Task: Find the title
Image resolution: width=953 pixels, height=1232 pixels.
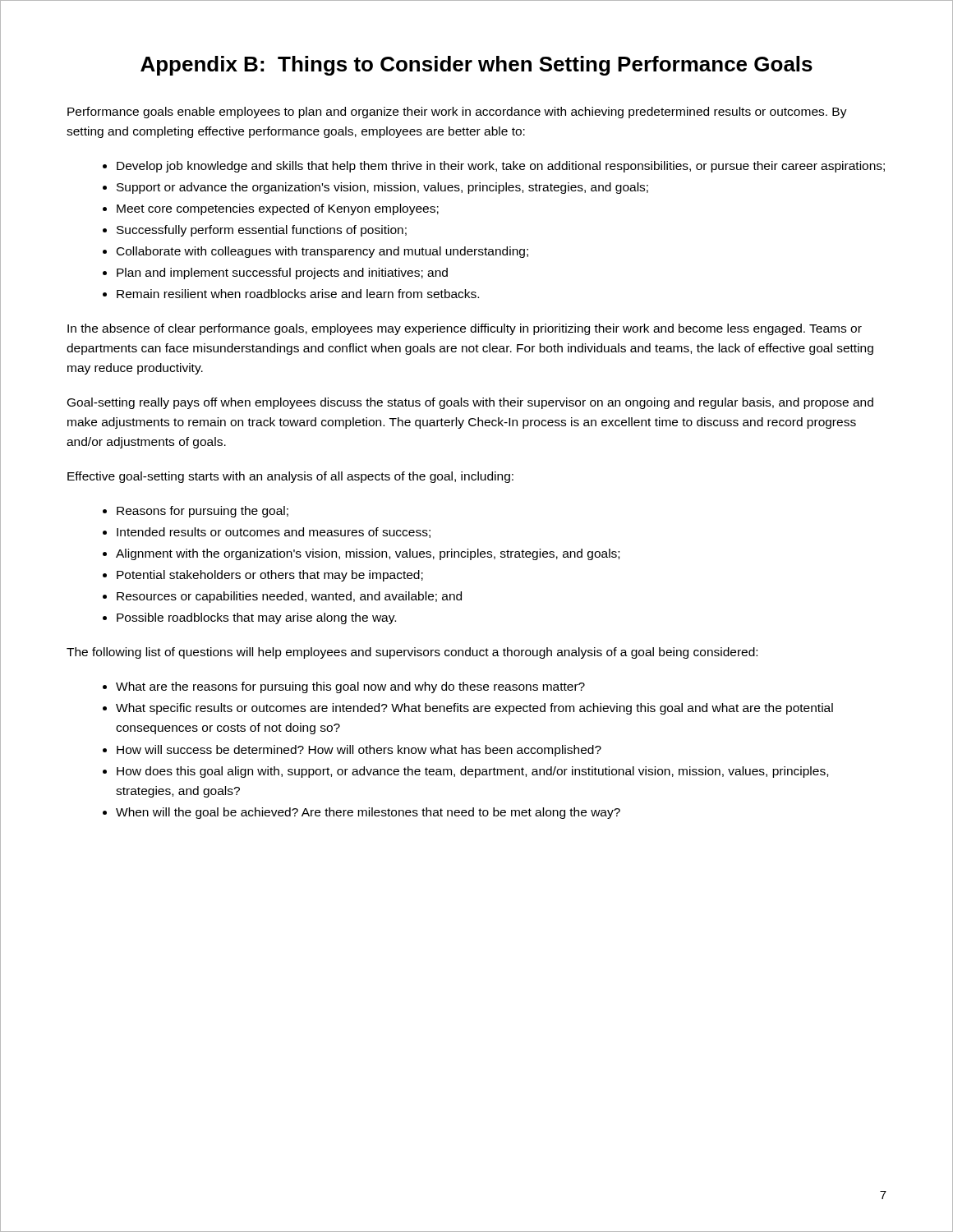Action: point(476,64)
